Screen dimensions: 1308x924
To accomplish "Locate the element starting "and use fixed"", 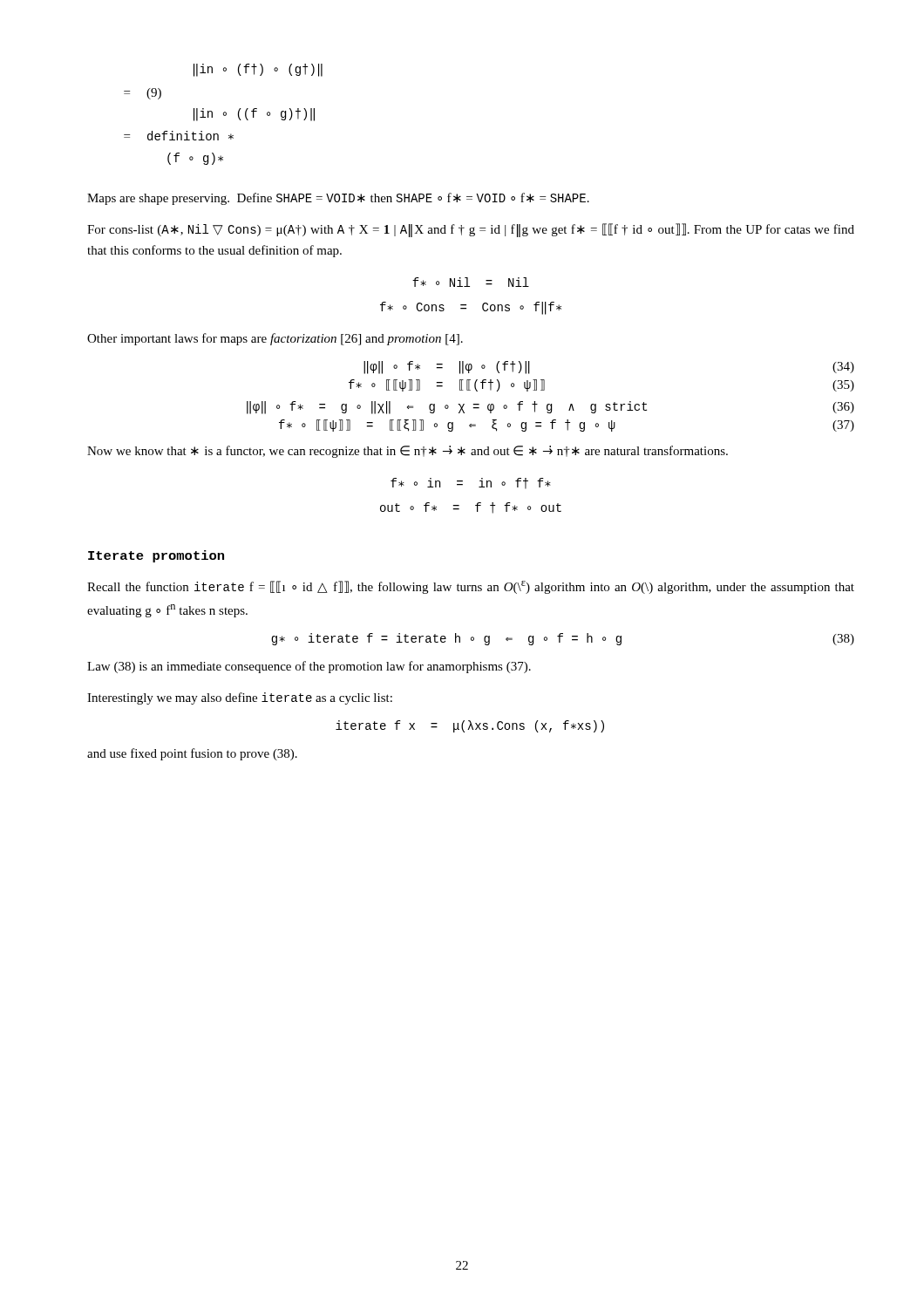I will click(x=192, y=754).
